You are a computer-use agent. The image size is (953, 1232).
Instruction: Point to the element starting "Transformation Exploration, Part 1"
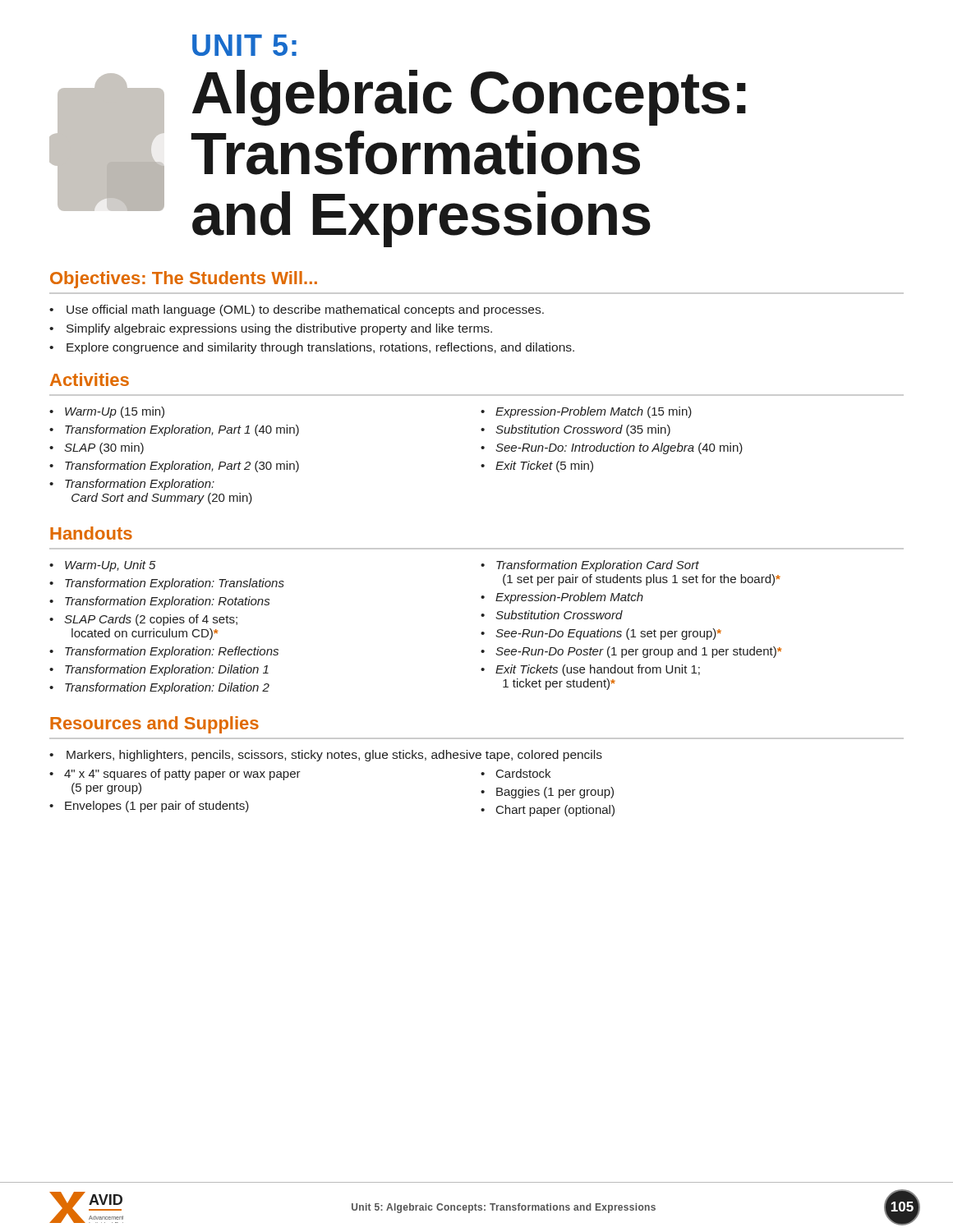182,429
